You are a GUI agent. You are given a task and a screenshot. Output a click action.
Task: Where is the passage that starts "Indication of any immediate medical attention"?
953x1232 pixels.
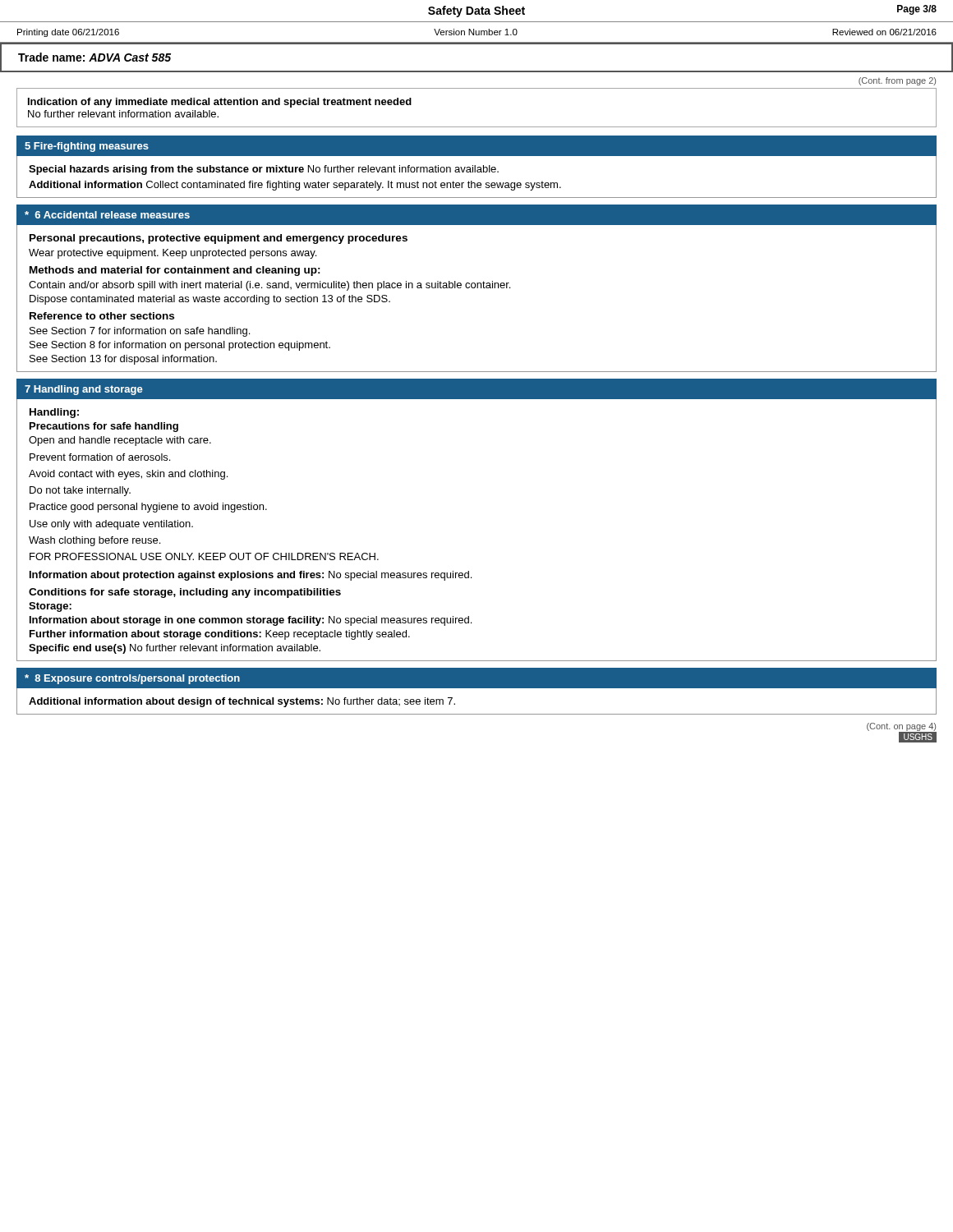219,108
